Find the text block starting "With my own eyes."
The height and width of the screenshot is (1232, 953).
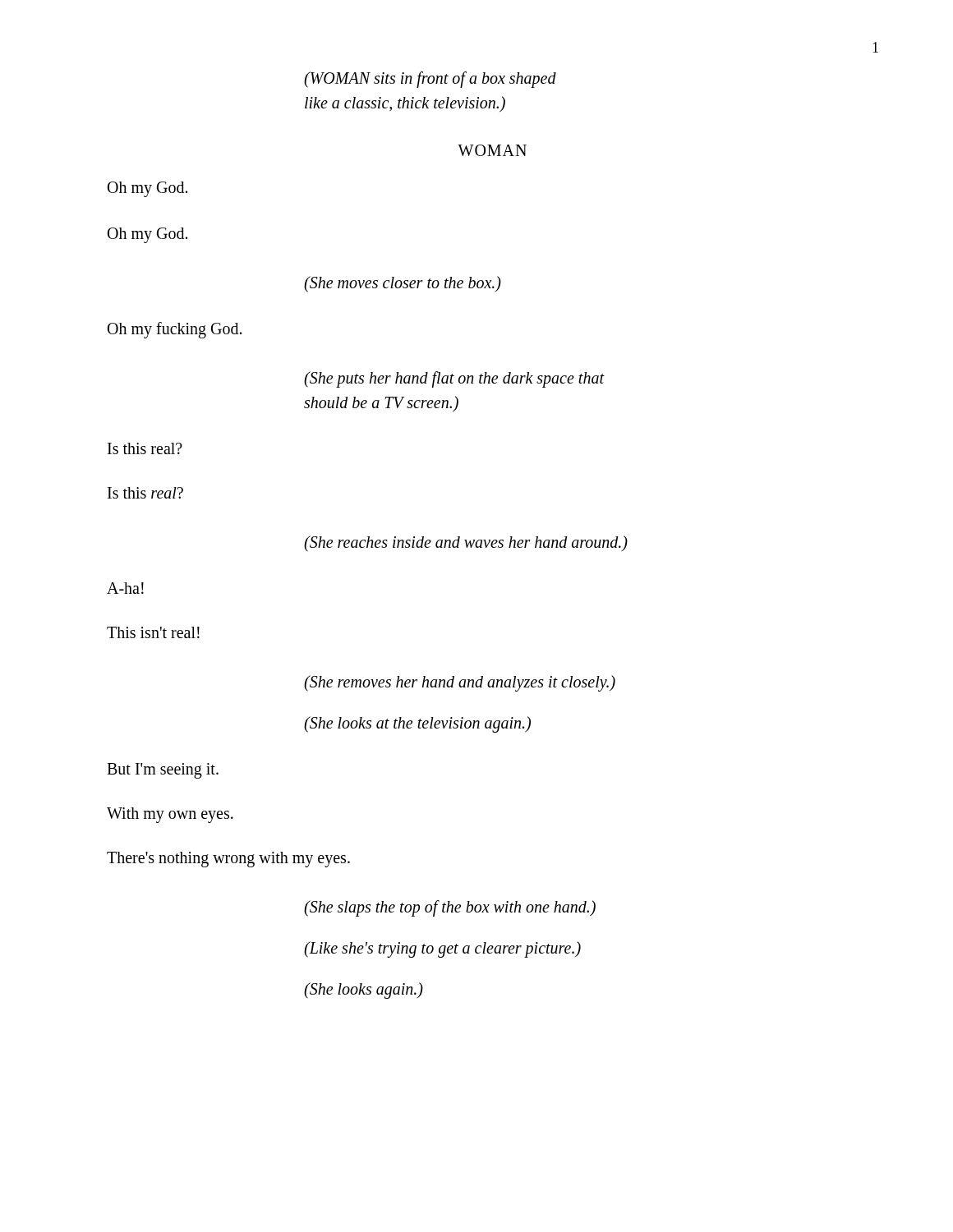tap(170, 815)
